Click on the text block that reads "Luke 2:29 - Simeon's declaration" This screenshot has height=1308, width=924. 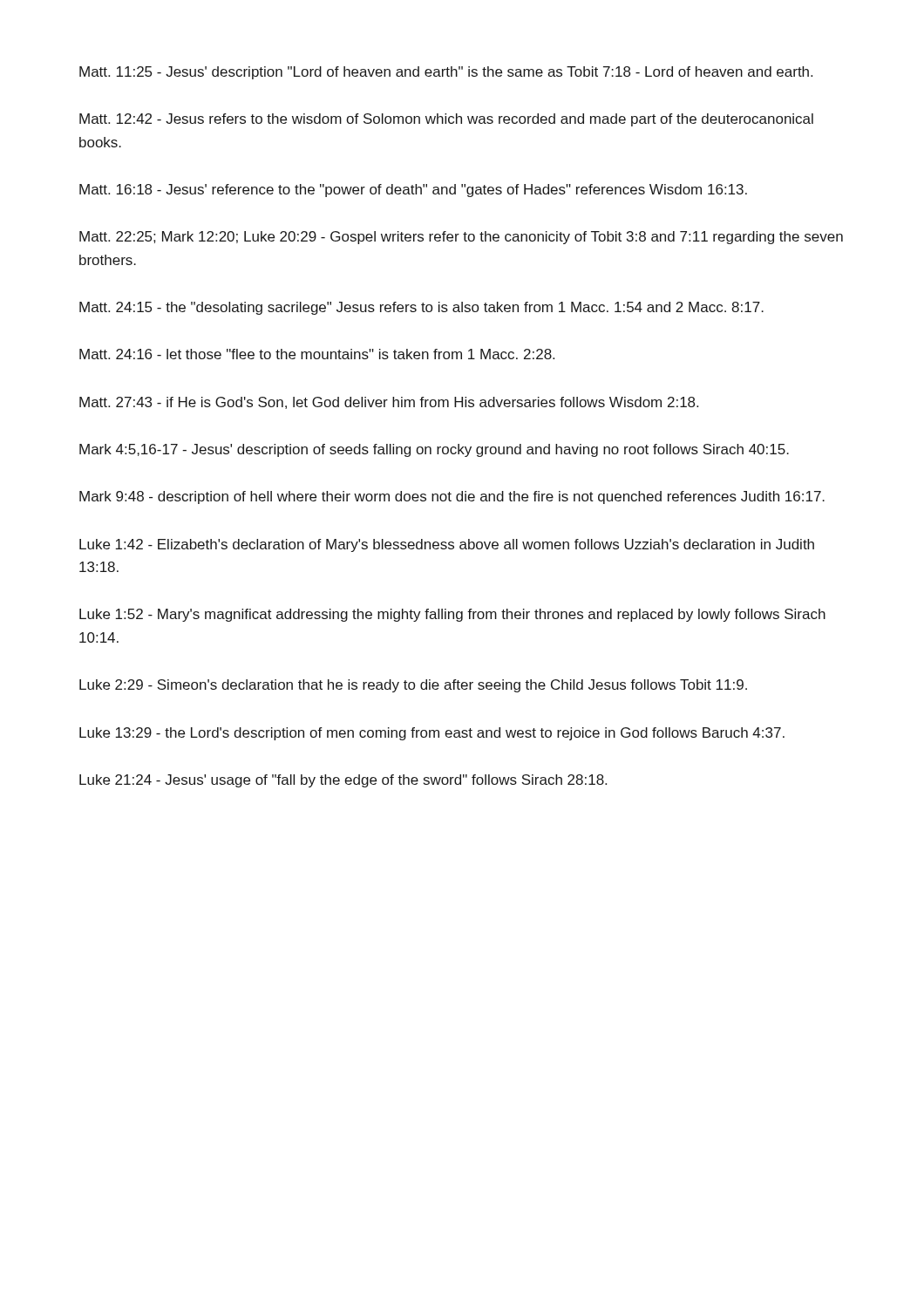pyautogui.click(x=413, y=685)
